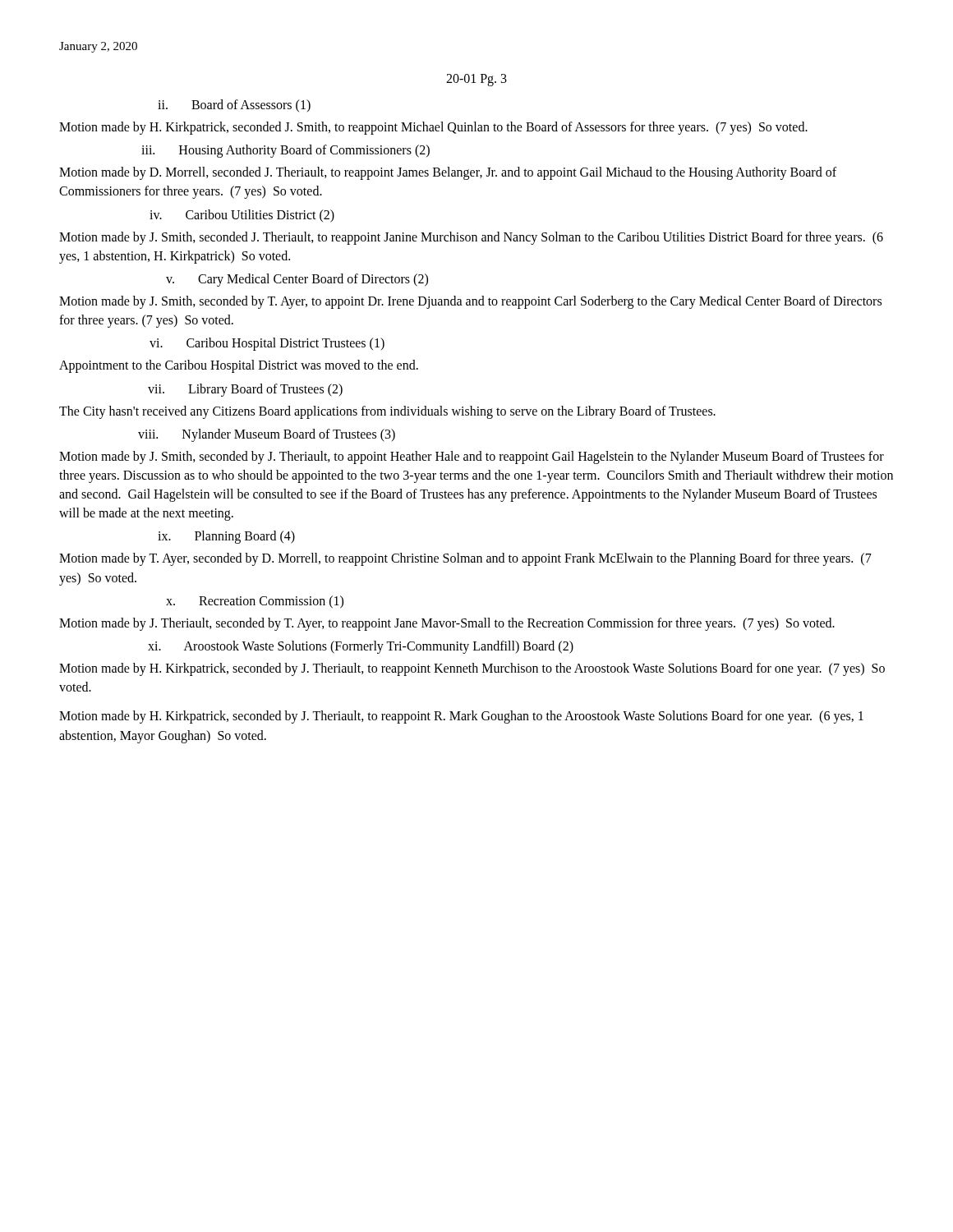
Task: Click on the block starting "vi. Caribou Hospital District Trustees (1)"
Action: (267, 343)
